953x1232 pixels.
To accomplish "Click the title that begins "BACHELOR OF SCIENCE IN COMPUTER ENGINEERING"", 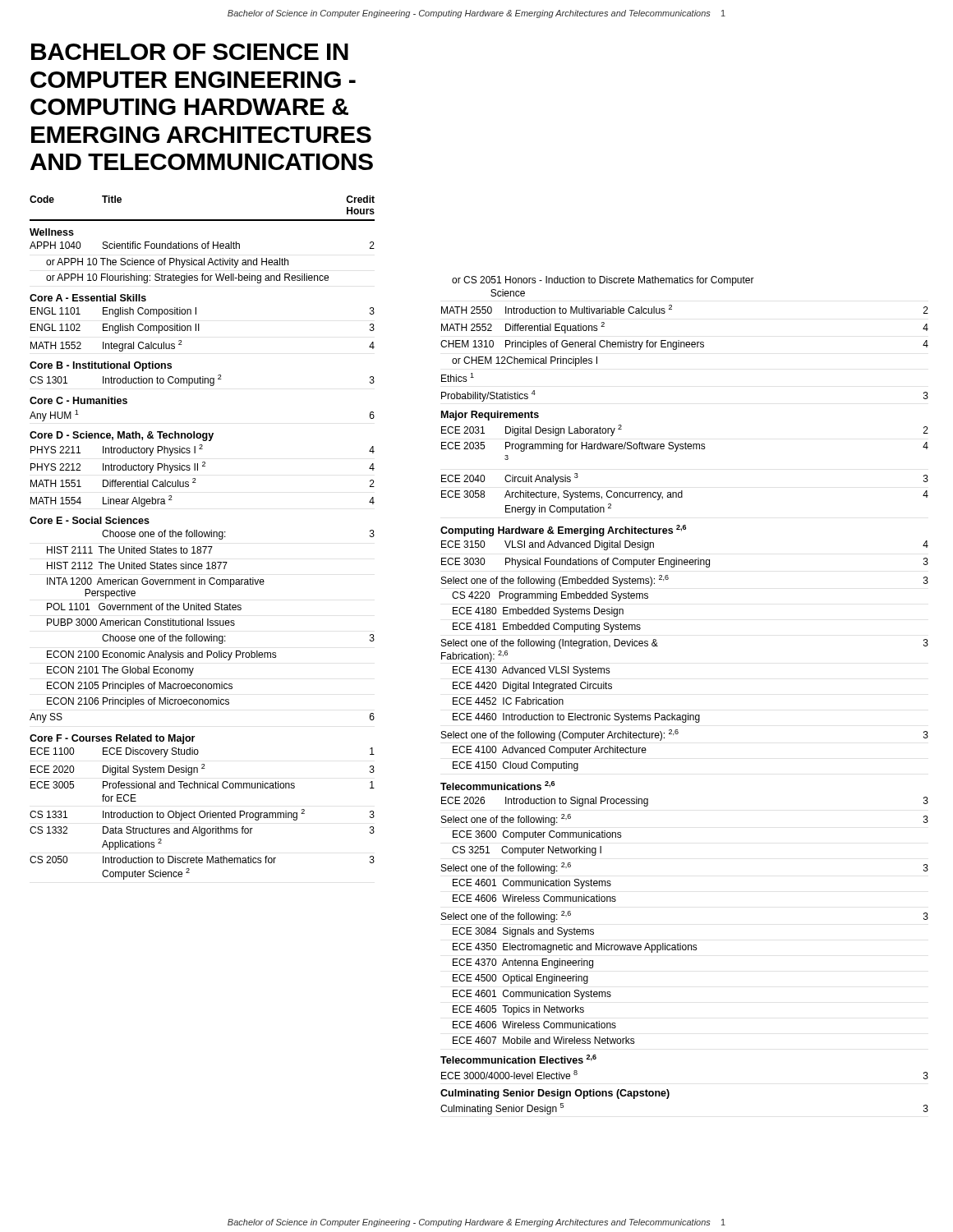I will click(201, 107).
